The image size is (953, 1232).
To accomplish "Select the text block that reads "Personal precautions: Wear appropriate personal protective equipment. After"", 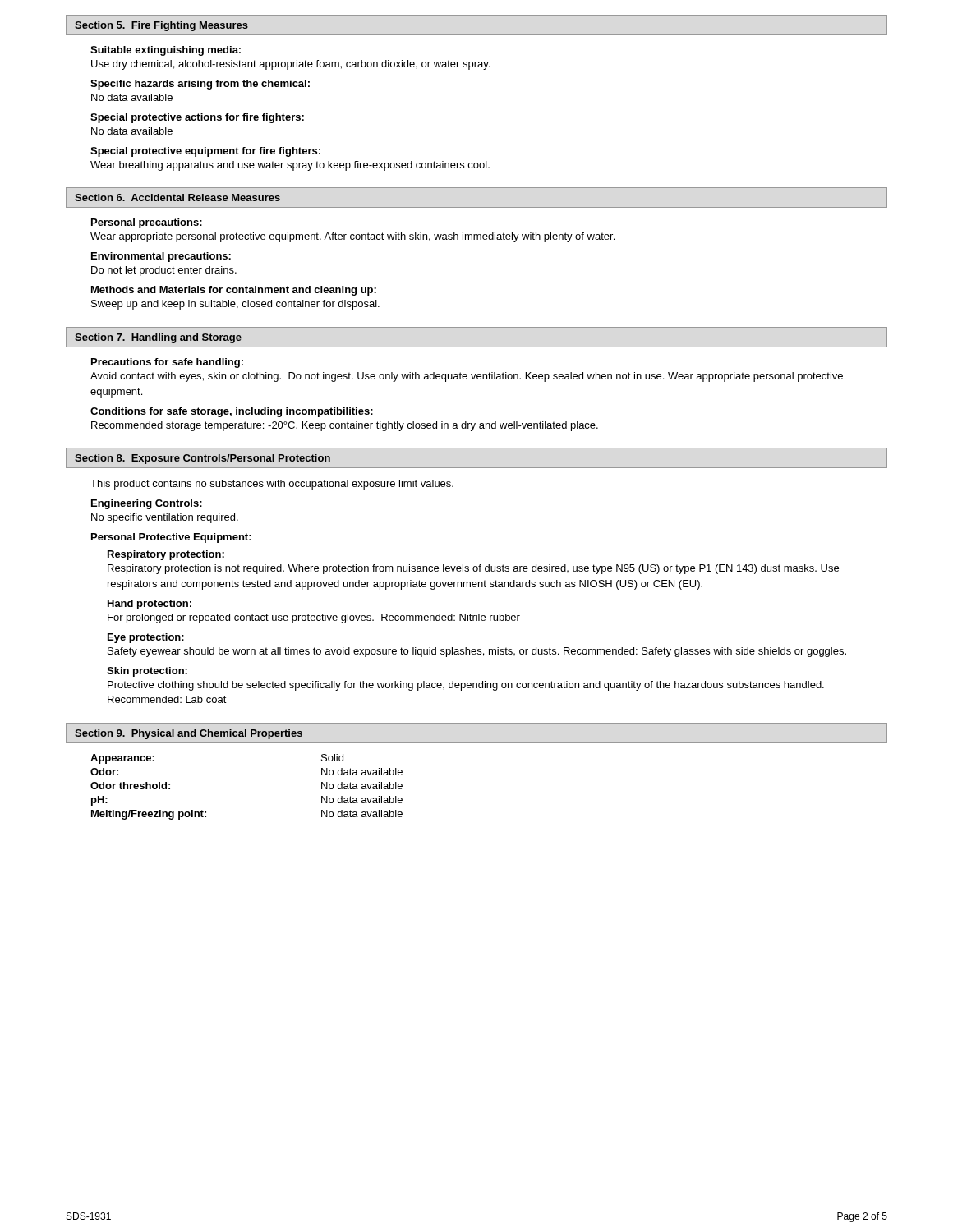I will point(147,223).
